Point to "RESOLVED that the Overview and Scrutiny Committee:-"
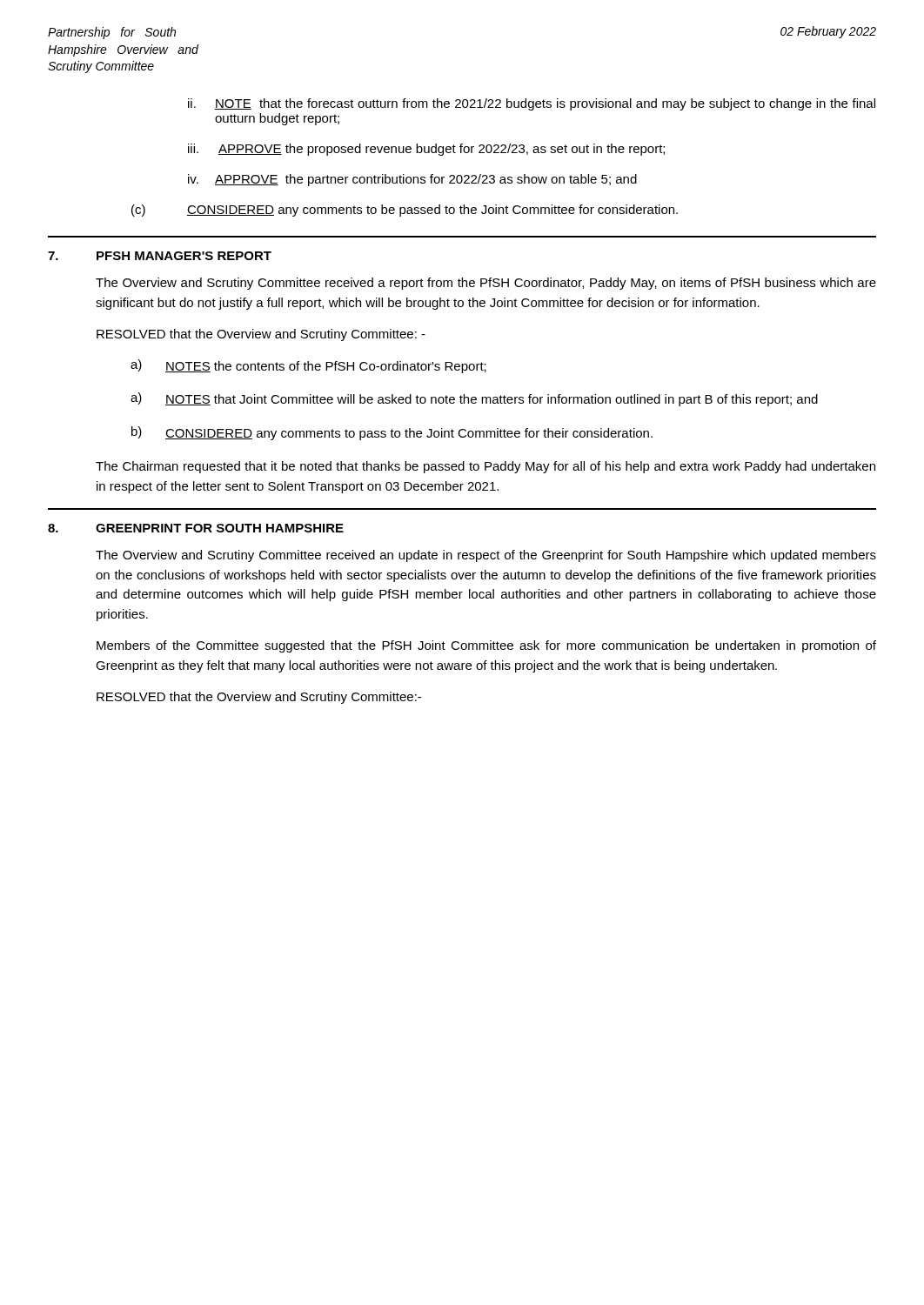 pyautogui.click(x=259, y=696)
